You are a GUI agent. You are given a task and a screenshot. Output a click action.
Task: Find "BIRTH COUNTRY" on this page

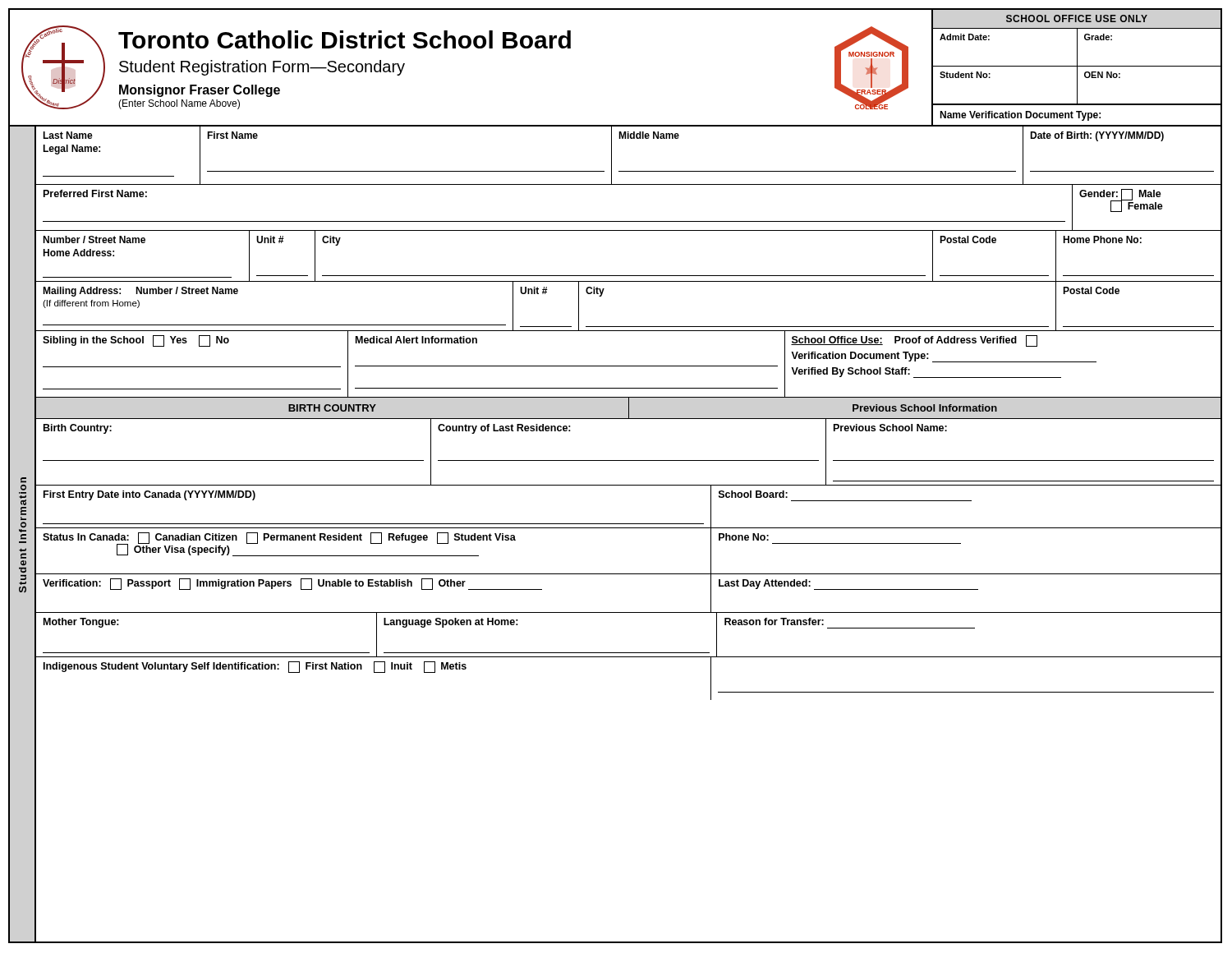coord(332,408)
